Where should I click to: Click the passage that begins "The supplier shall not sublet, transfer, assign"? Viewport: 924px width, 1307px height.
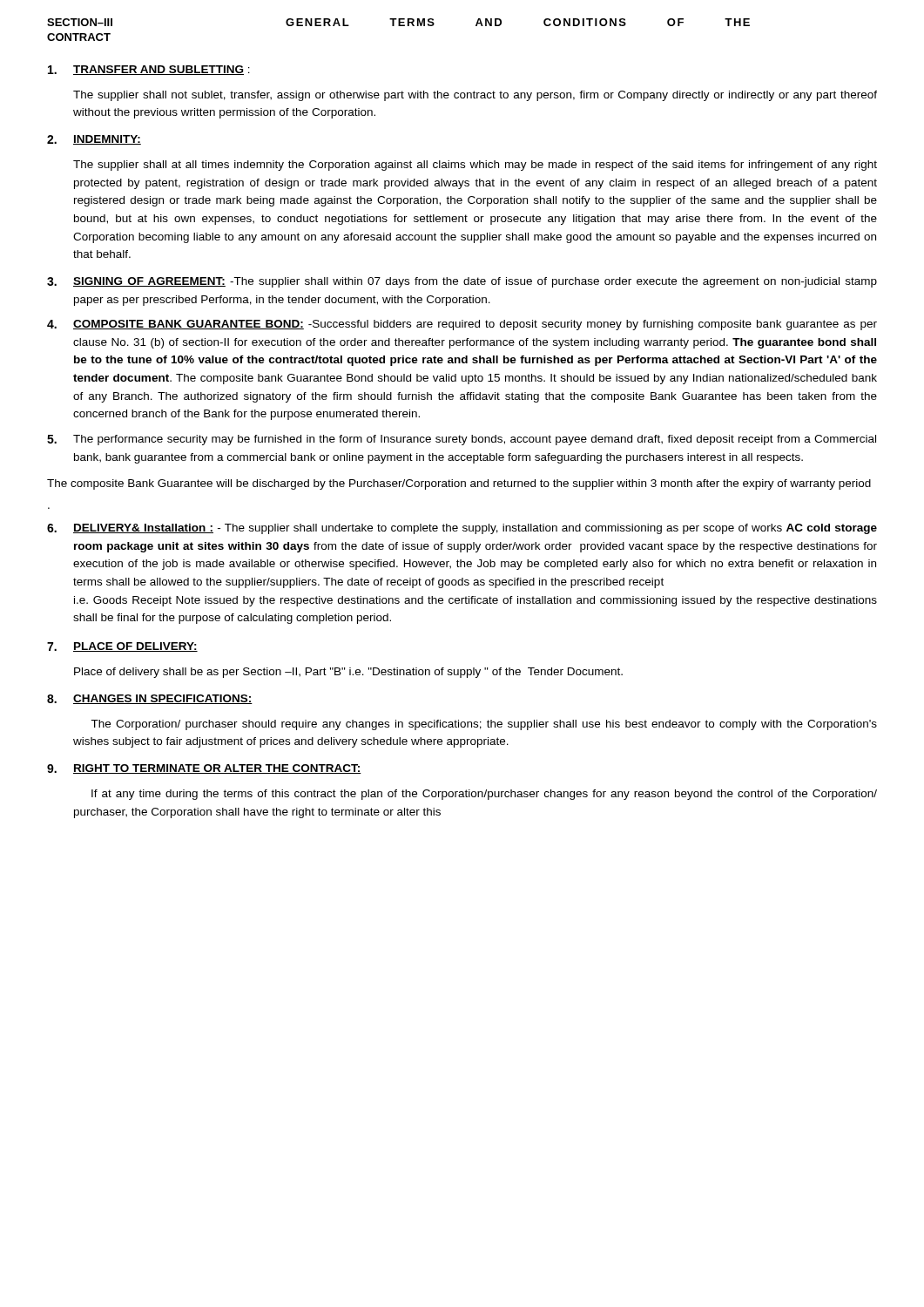click(475, 103)
